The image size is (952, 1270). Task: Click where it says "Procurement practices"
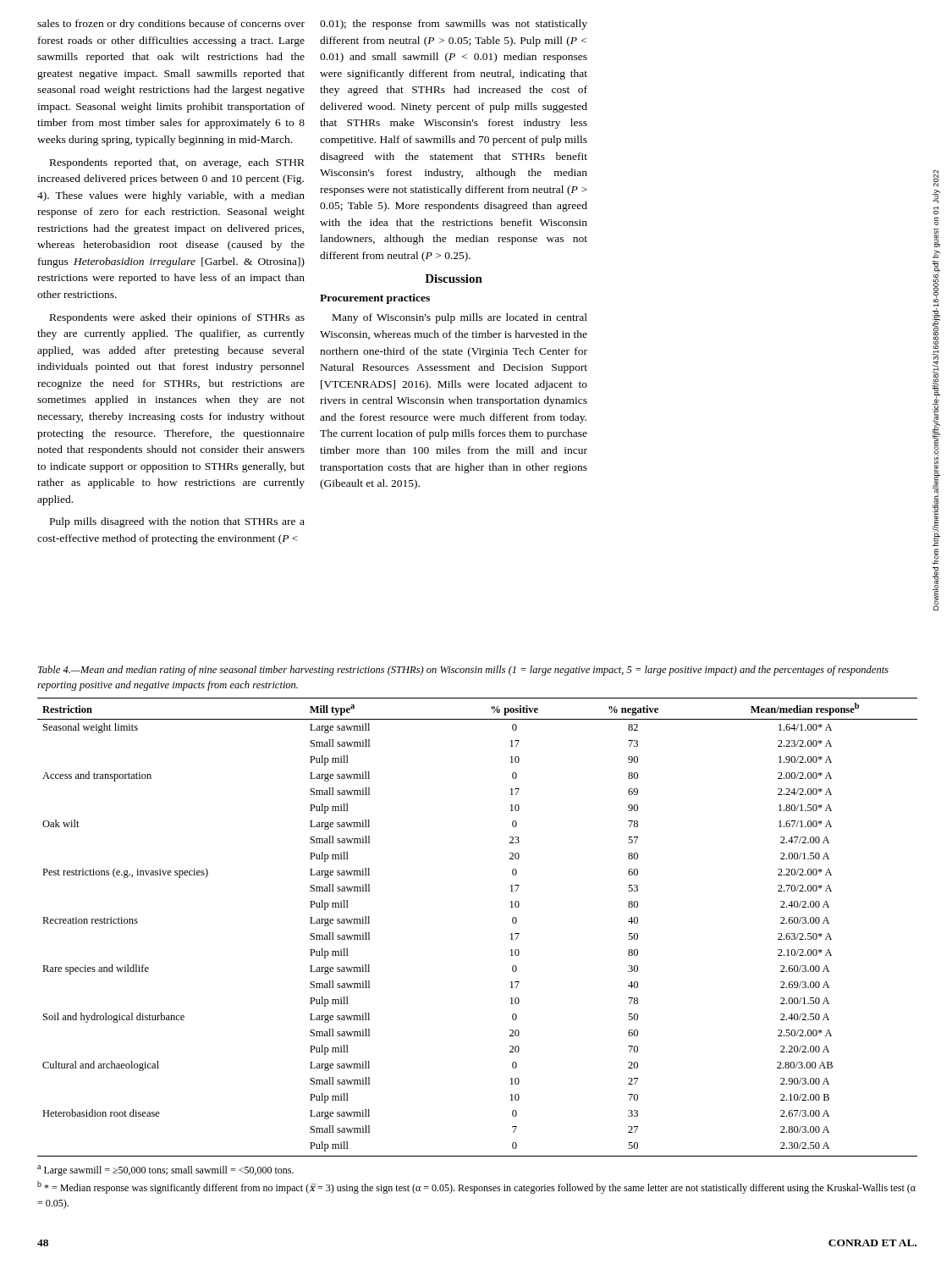coord(375,298)
